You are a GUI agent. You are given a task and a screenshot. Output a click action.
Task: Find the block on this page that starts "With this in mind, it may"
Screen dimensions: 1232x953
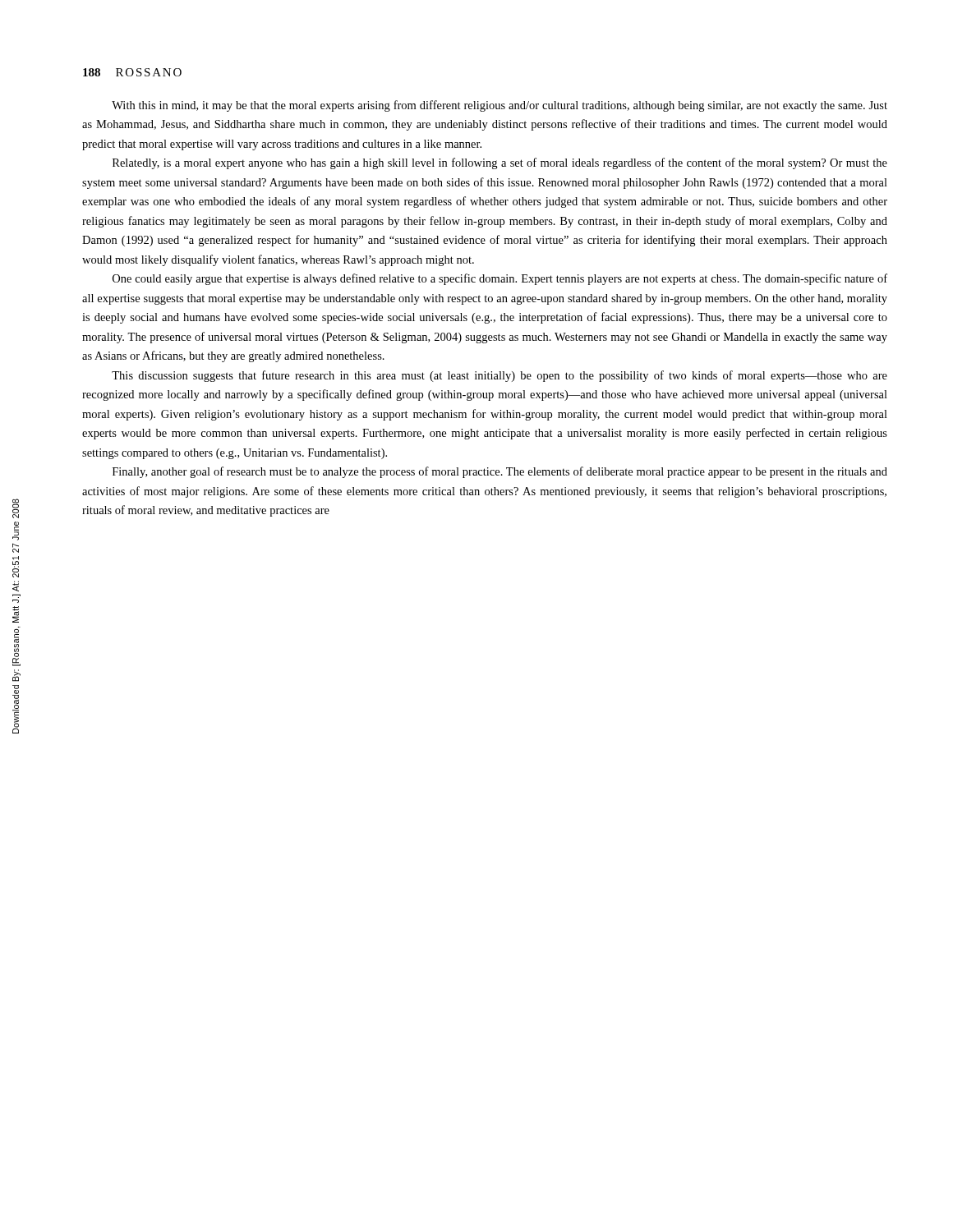(x=485, y=125)
